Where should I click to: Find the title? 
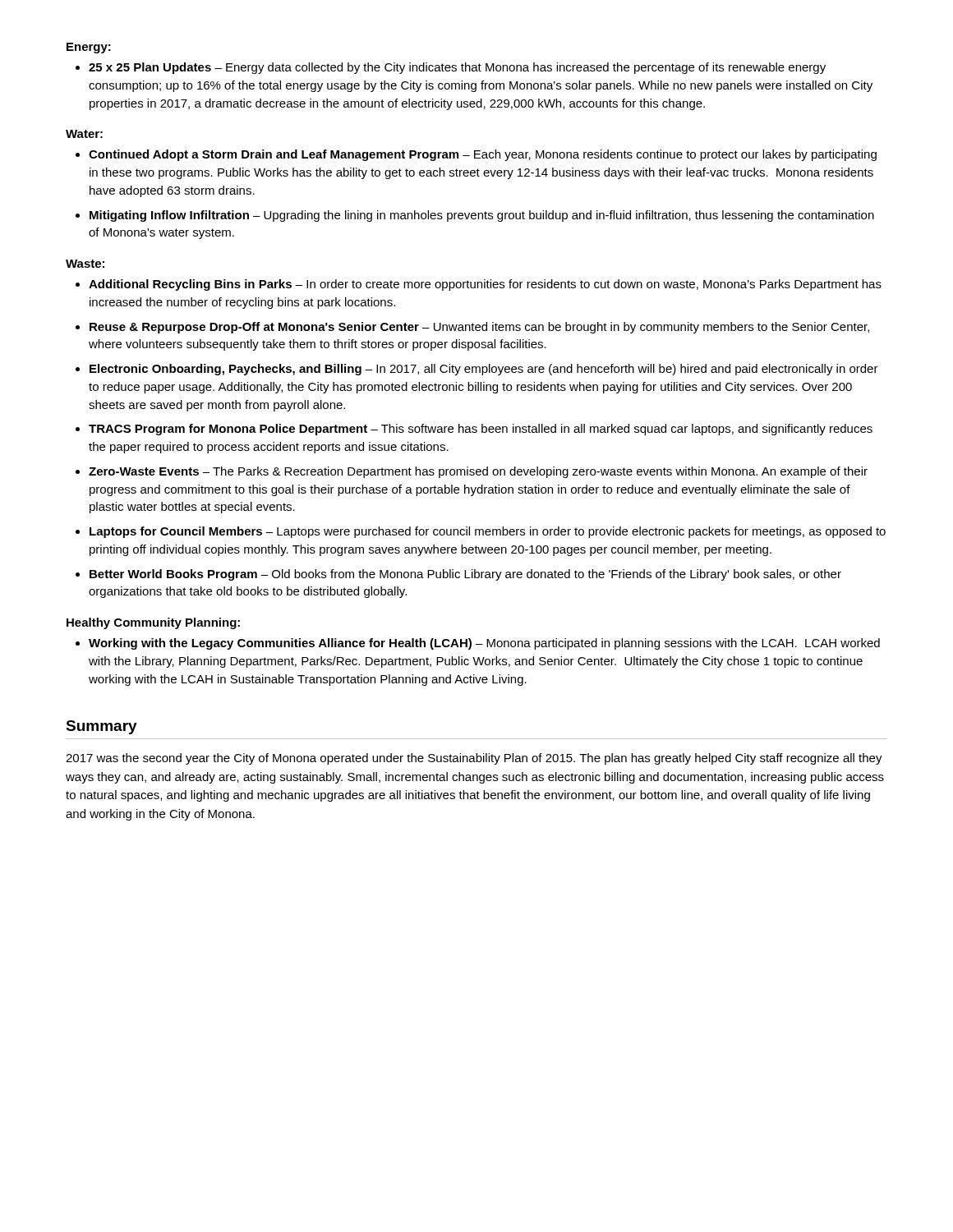101,726
